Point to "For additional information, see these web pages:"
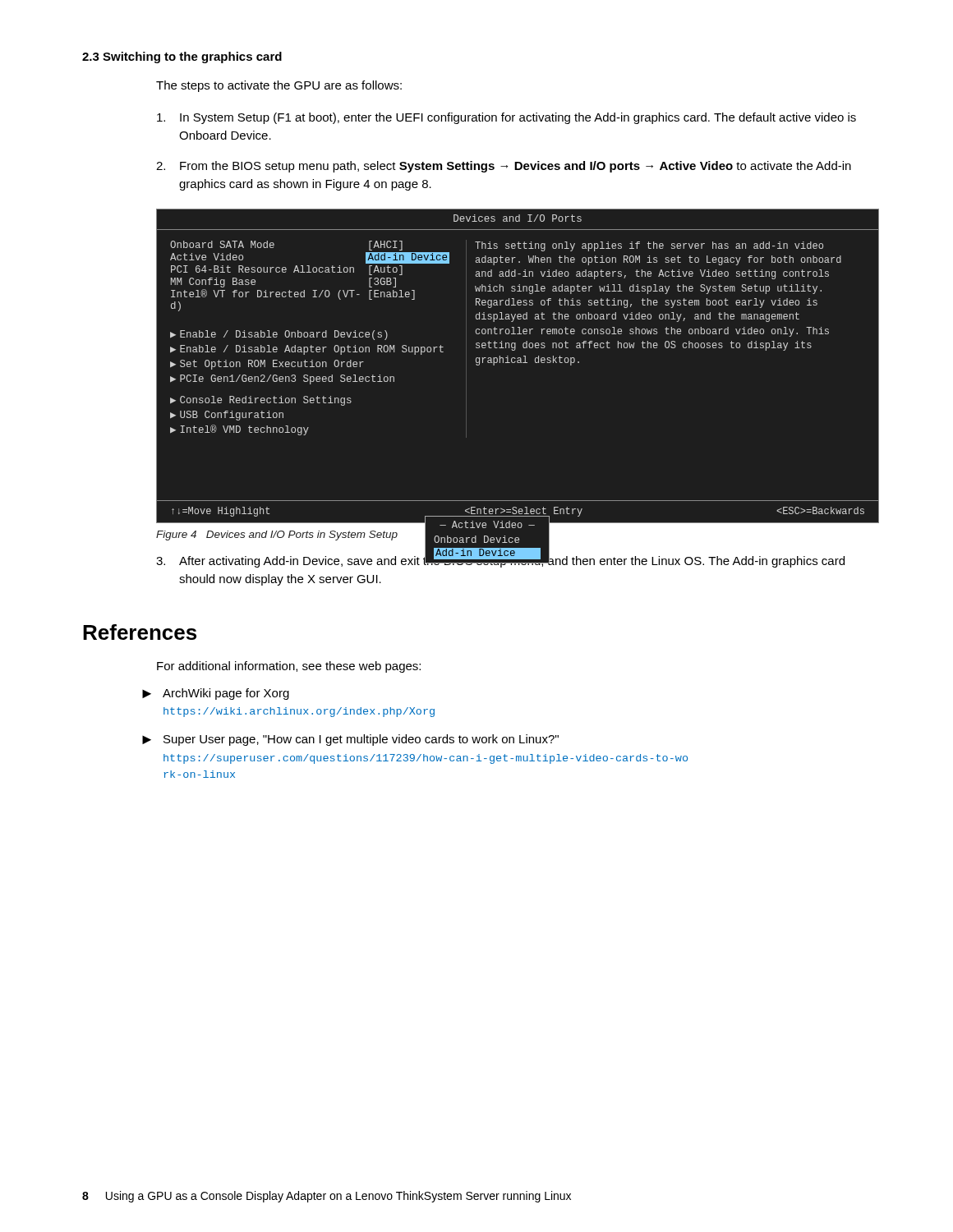 point(289,665)
